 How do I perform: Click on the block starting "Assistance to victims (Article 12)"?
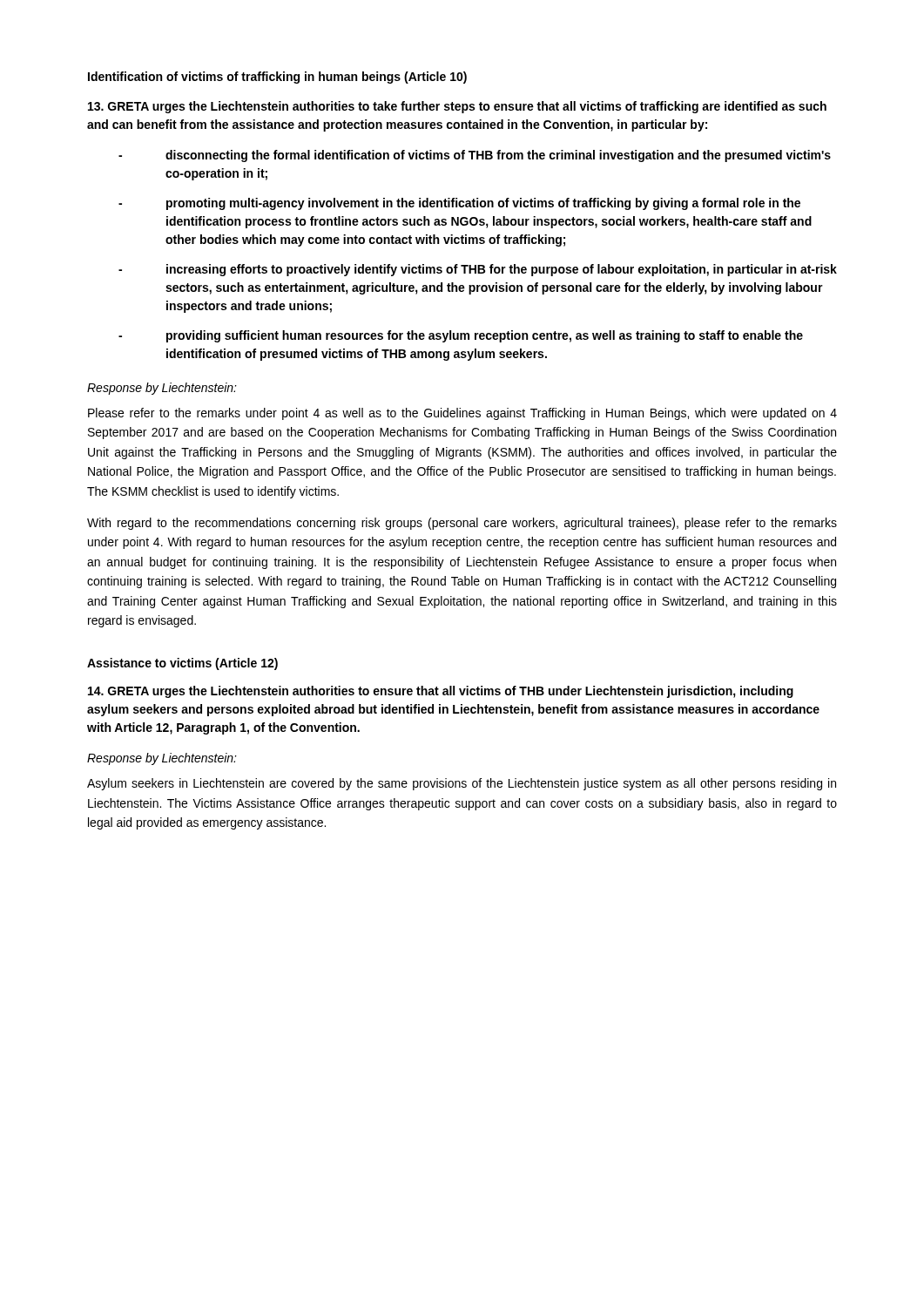pyautogui.click(x=183, y=663)
